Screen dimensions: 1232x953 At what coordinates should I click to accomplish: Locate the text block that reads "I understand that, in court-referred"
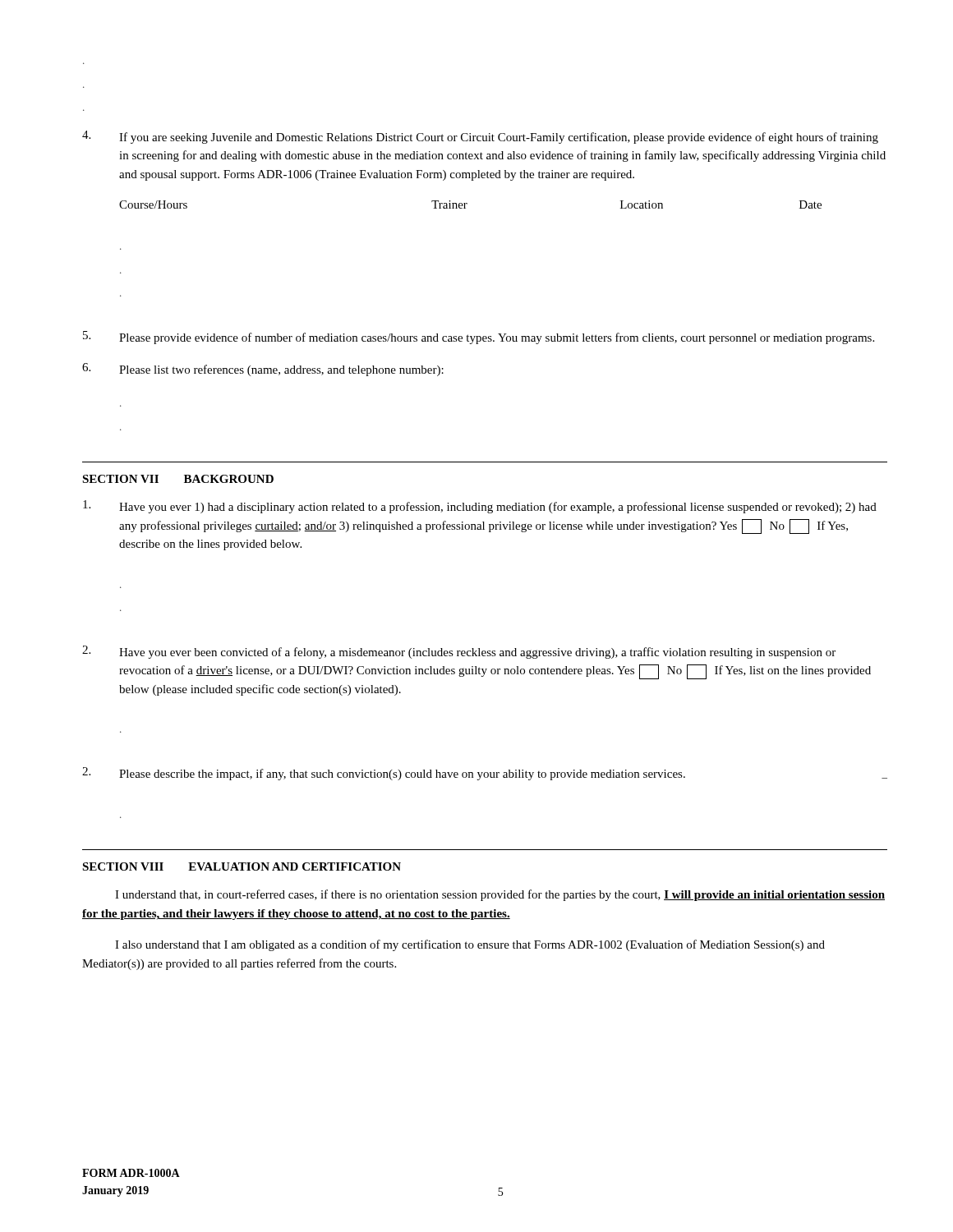coord(484,904)
